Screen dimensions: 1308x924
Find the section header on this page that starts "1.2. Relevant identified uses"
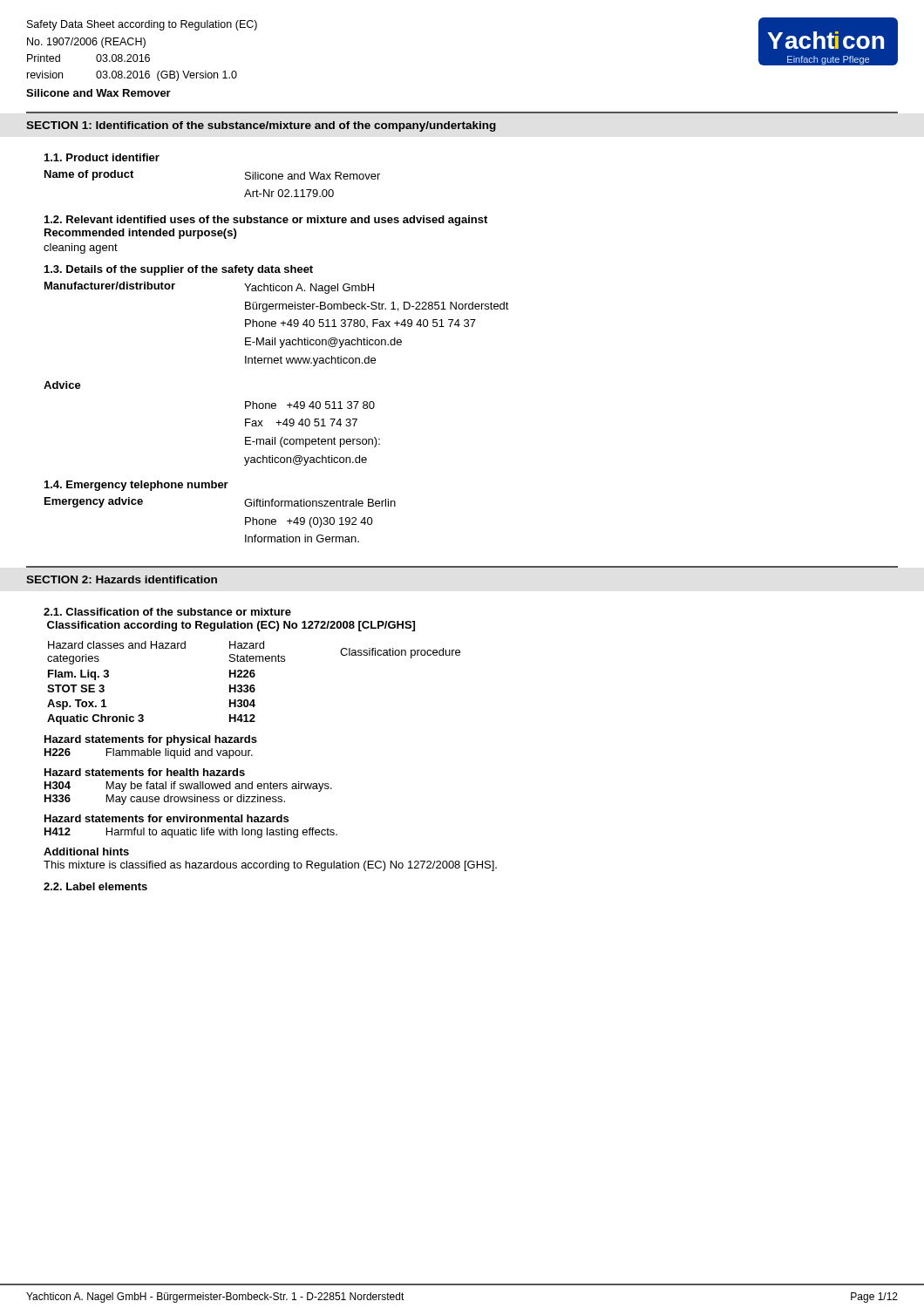266,226
